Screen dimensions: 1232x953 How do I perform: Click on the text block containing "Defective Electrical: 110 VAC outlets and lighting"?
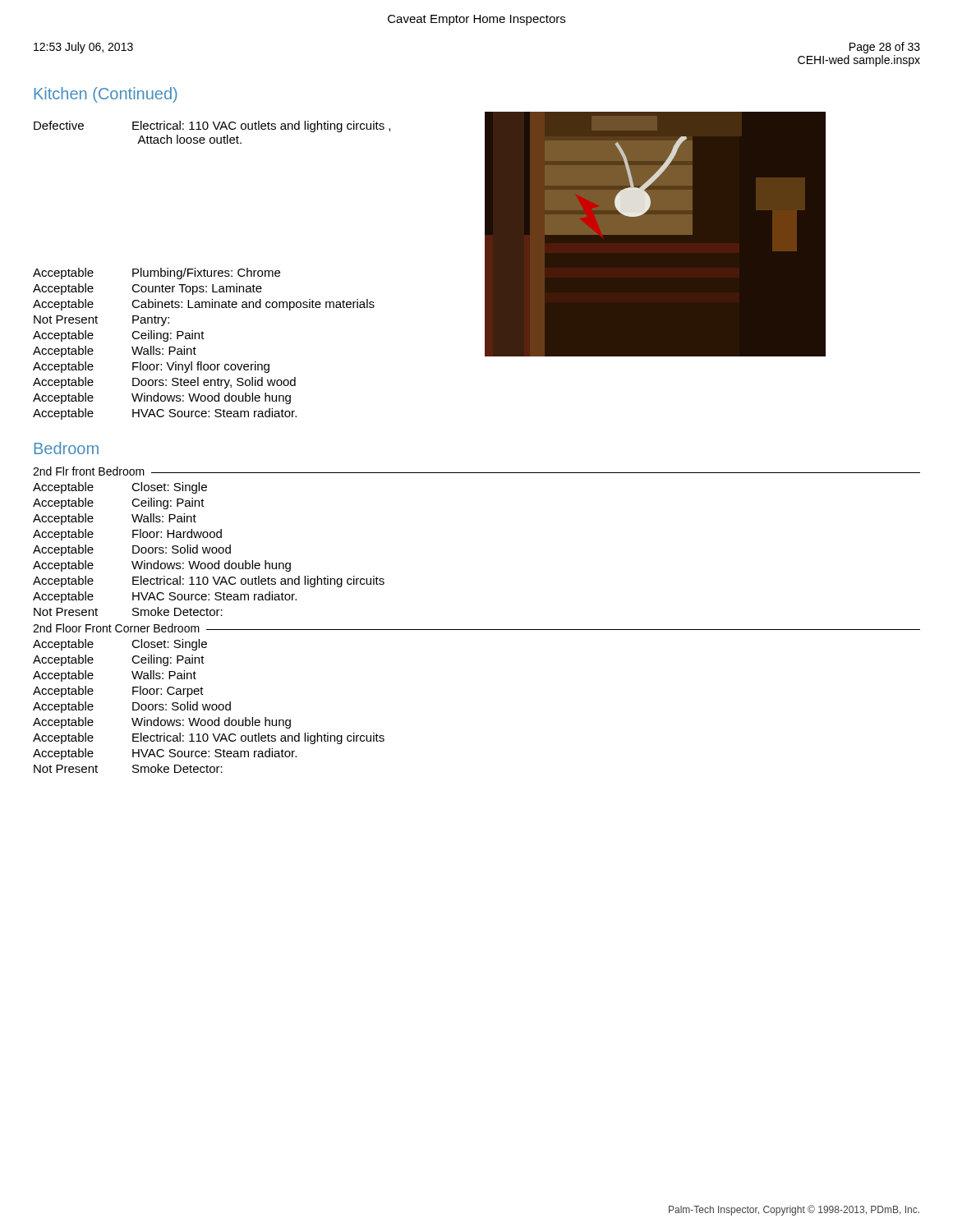pyautogui.click(x=251, y=132)
